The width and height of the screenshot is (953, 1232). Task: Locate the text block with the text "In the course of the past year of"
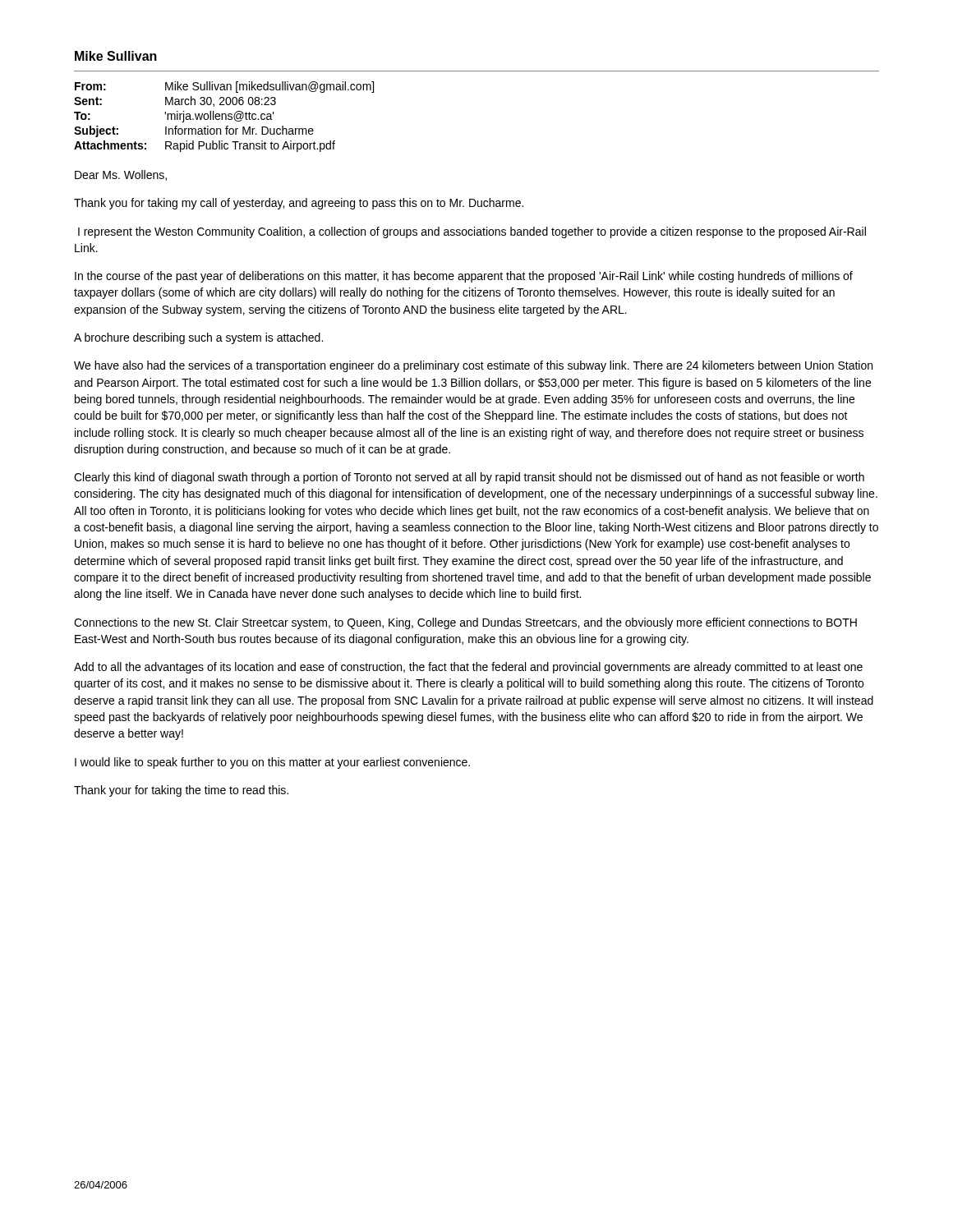coord(463,293)
